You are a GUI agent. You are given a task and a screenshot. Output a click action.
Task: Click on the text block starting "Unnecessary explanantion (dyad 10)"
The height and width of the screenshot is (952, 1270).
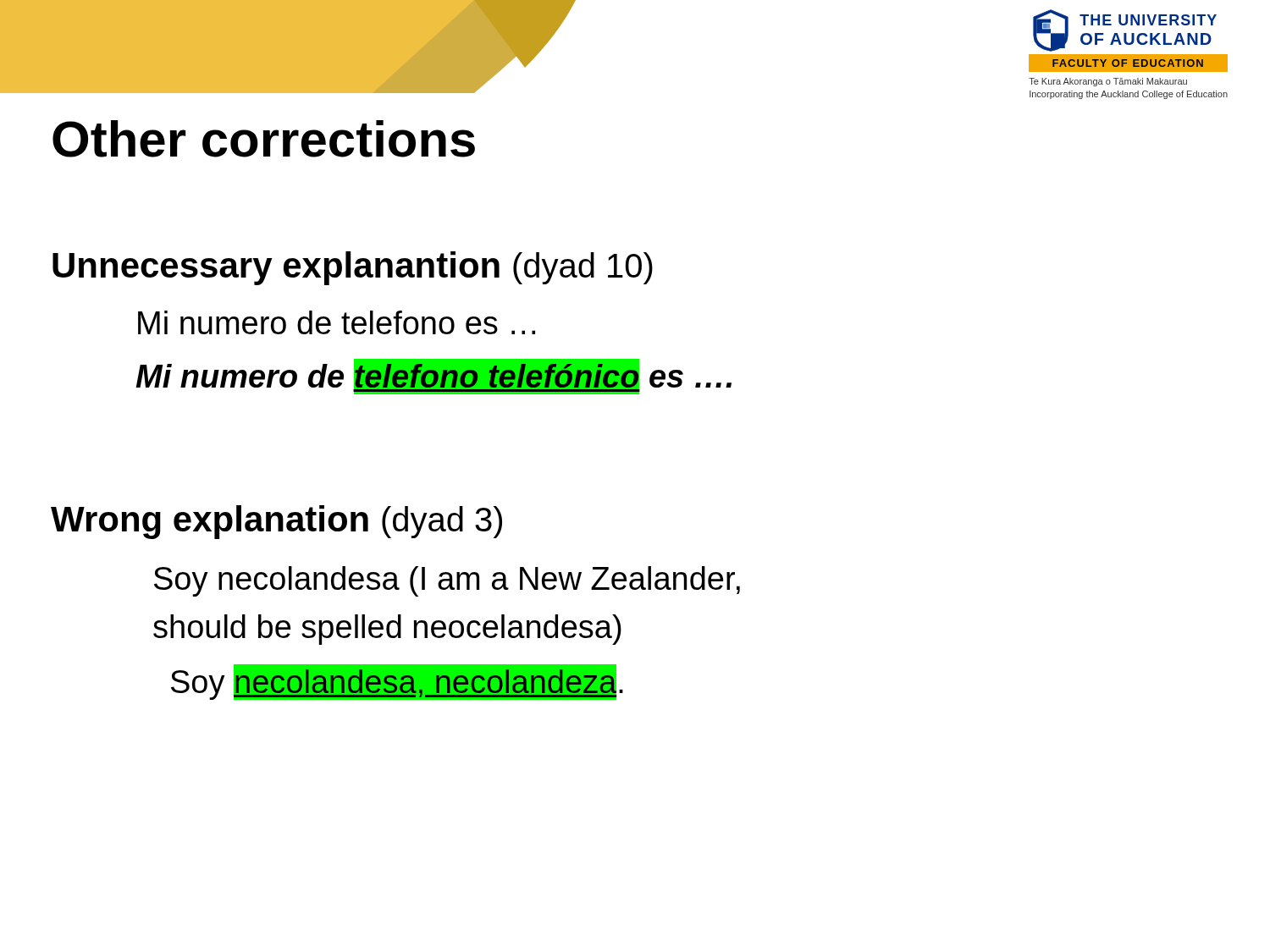pos(353,265)
